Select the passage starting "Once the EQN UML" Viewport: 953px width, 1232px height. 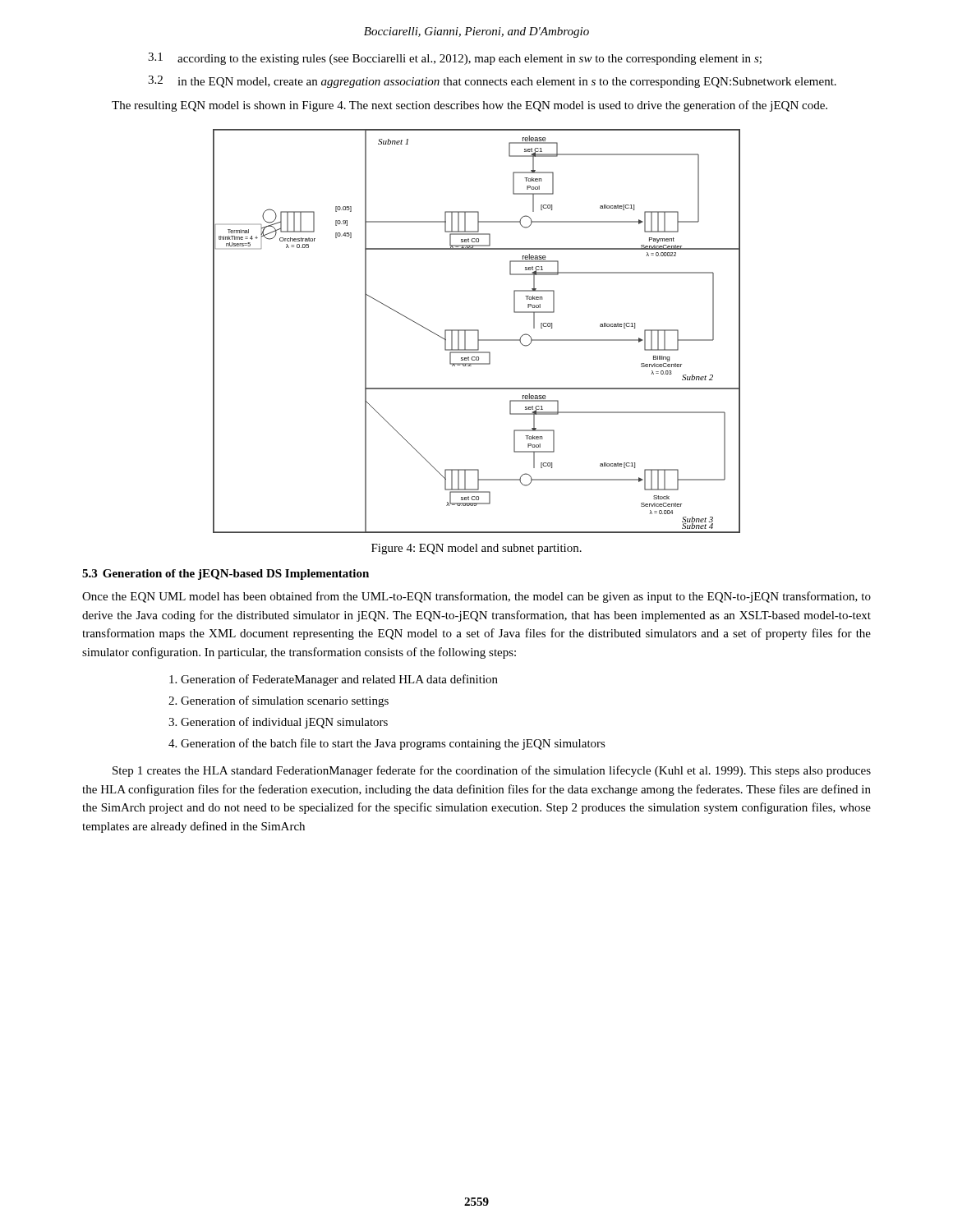pos(476,624)
